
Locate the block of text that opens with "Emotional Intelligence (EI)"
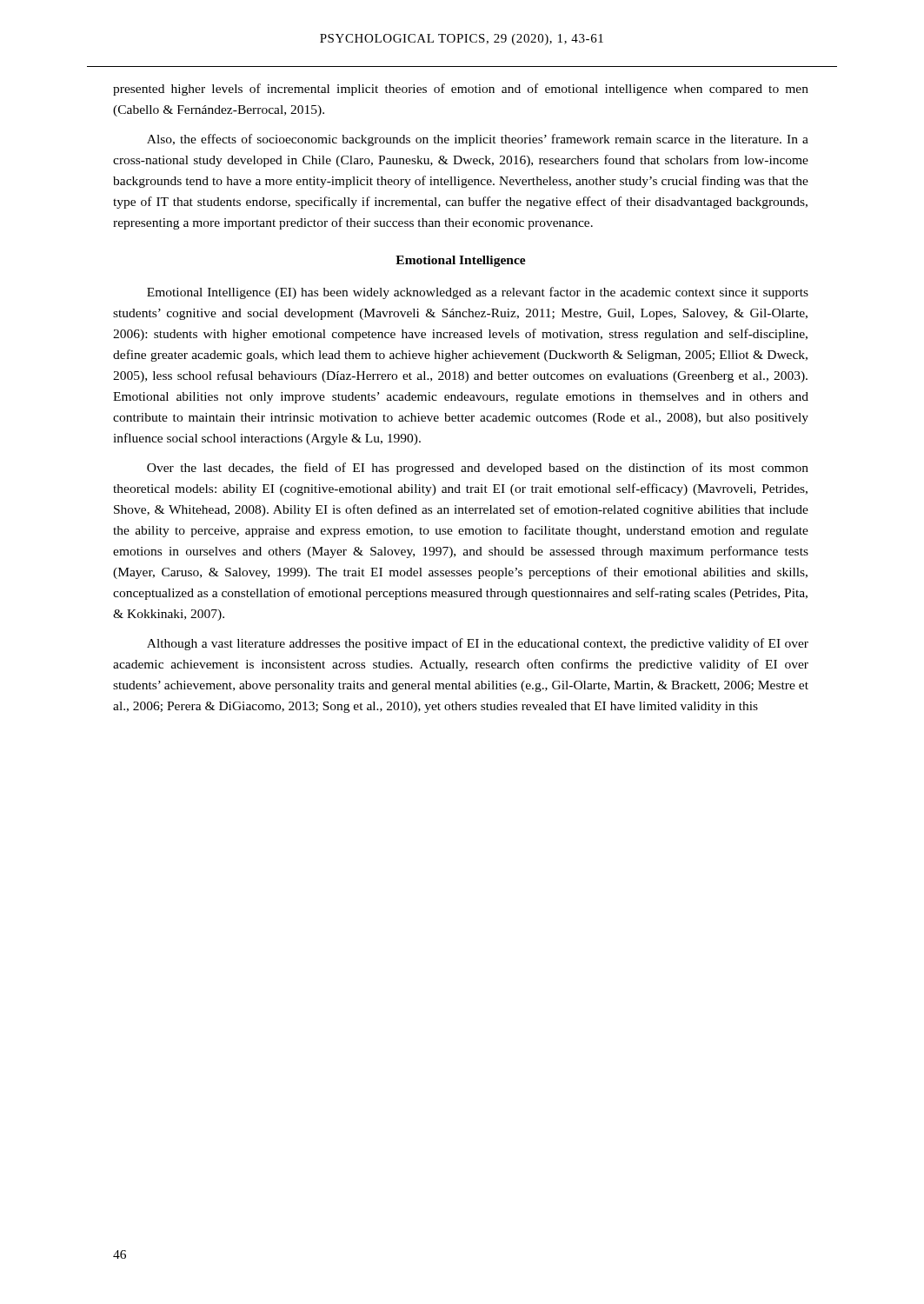click(x=461, y=499)
